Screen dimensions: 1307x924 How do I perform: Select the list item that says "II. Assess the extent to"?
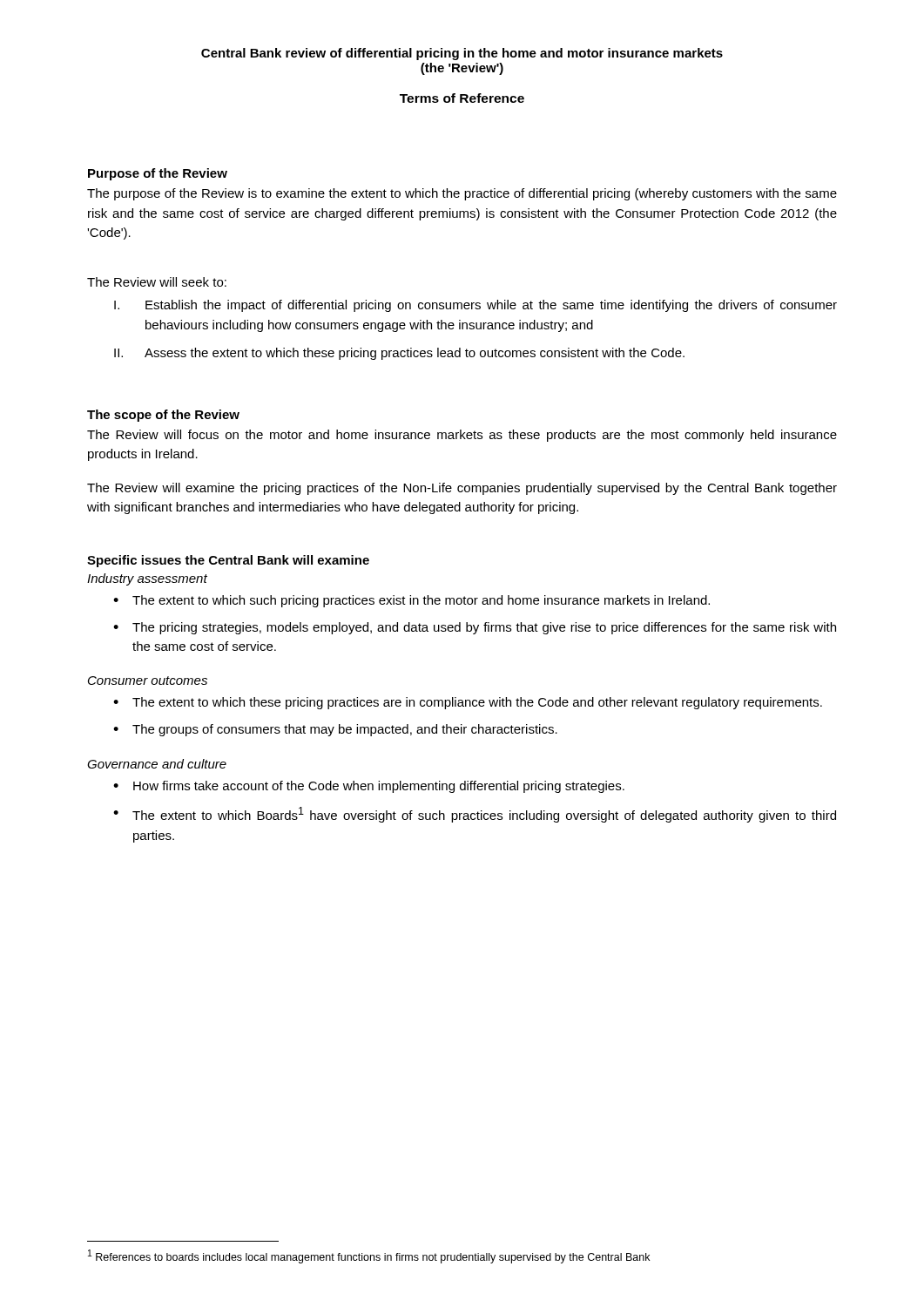coord(399,353)
